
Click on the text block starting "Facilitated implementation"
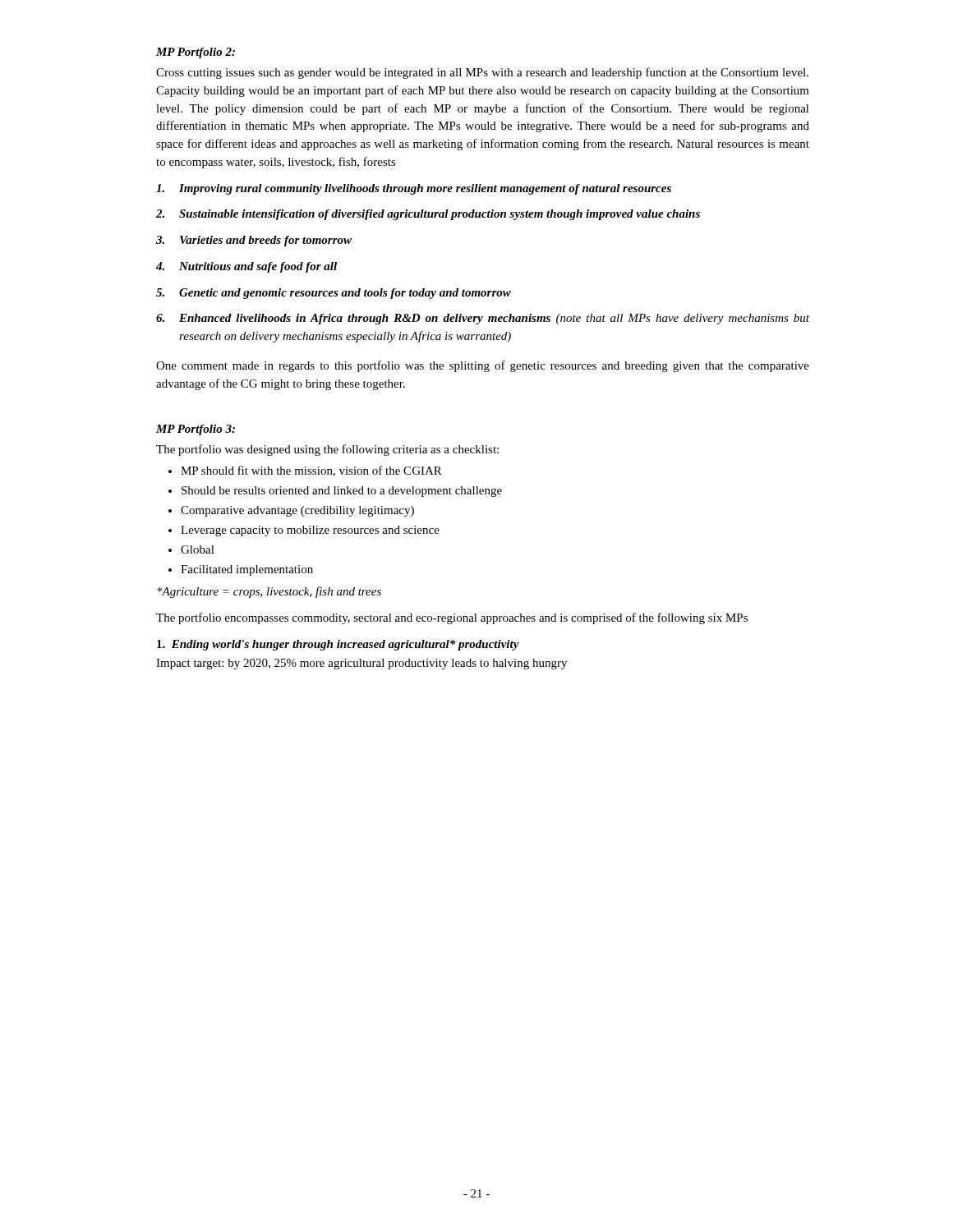pos(247,570)
